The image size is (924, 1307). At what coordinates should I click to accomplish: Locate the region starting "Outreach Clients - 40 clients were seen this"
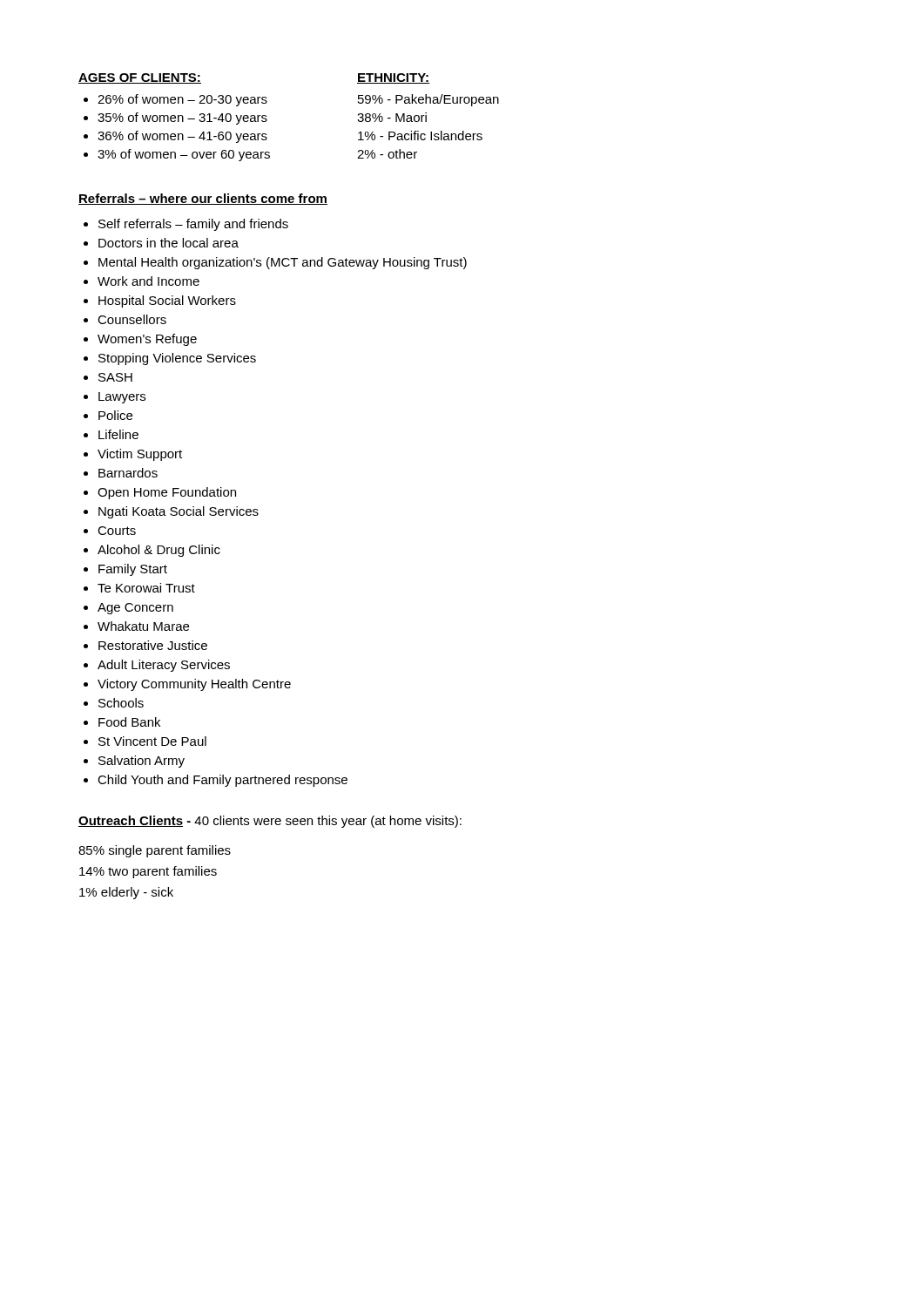click(x=270, y=820)
